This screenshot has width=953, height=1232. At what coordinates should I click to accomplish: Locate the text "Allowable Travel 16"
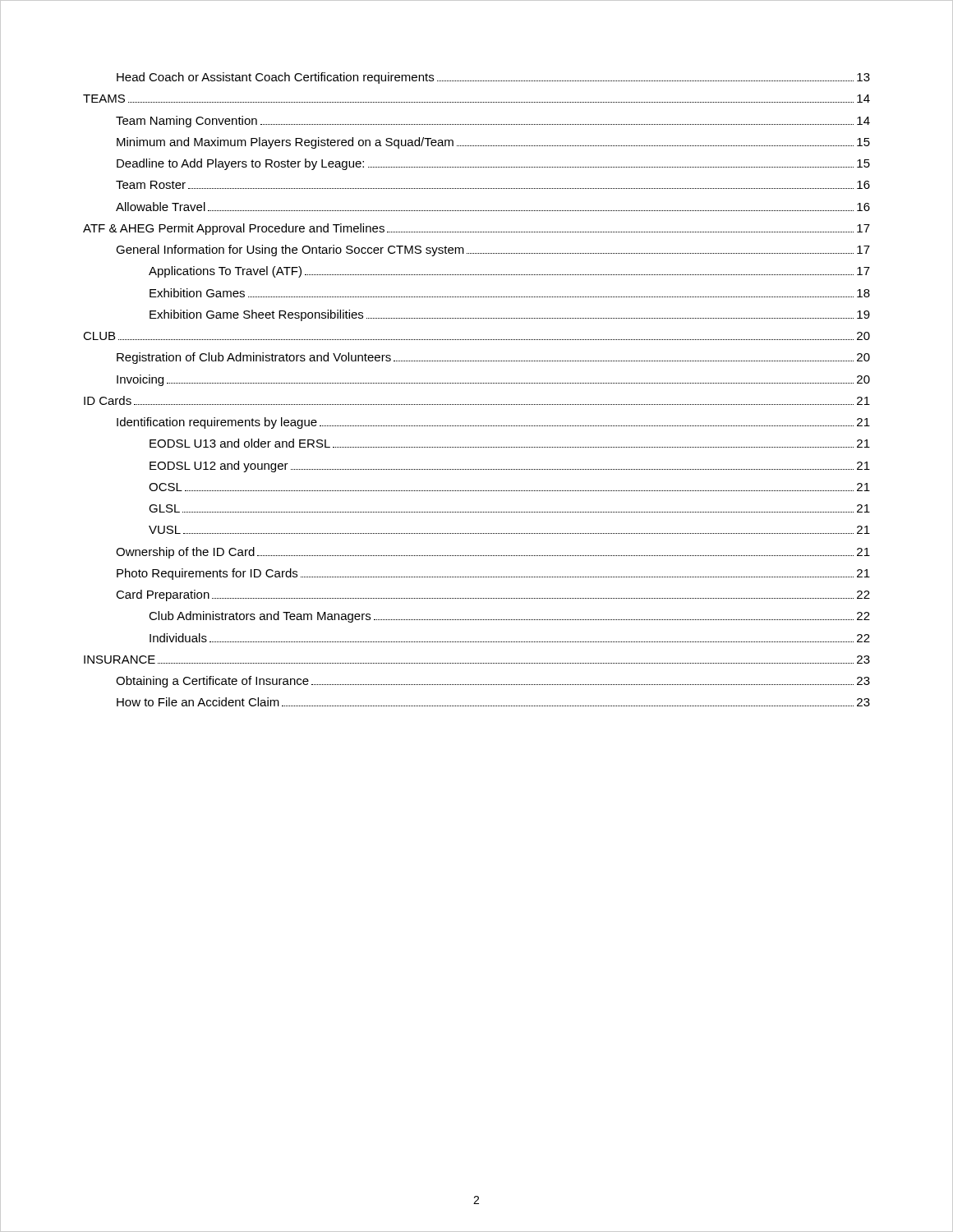point(493,207)
